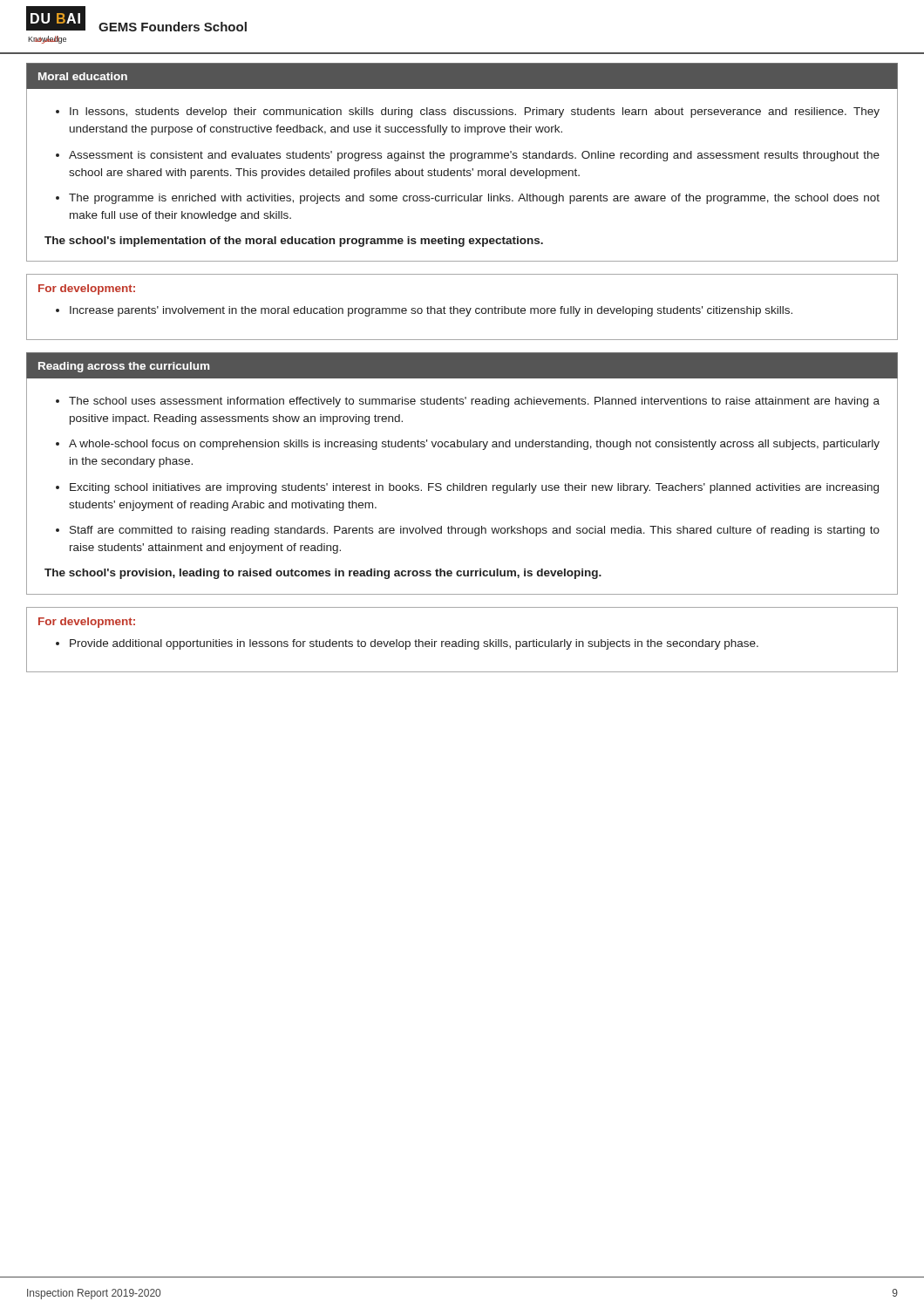Where is the passage that starts "Provide additional opportunities"?

click(x=414, y=643)
